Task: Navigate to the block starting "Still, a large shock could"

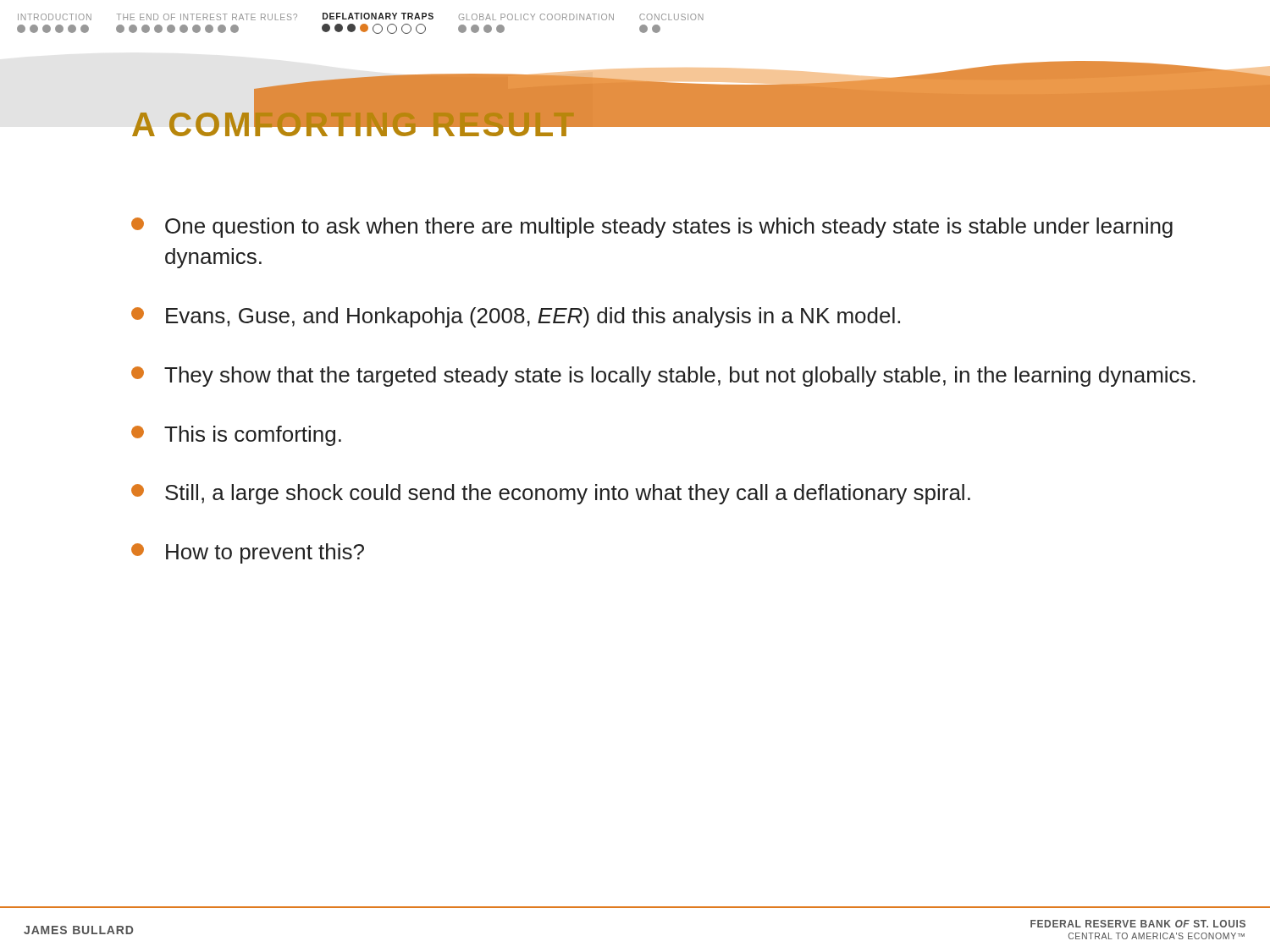Action: tap(551, 494)
